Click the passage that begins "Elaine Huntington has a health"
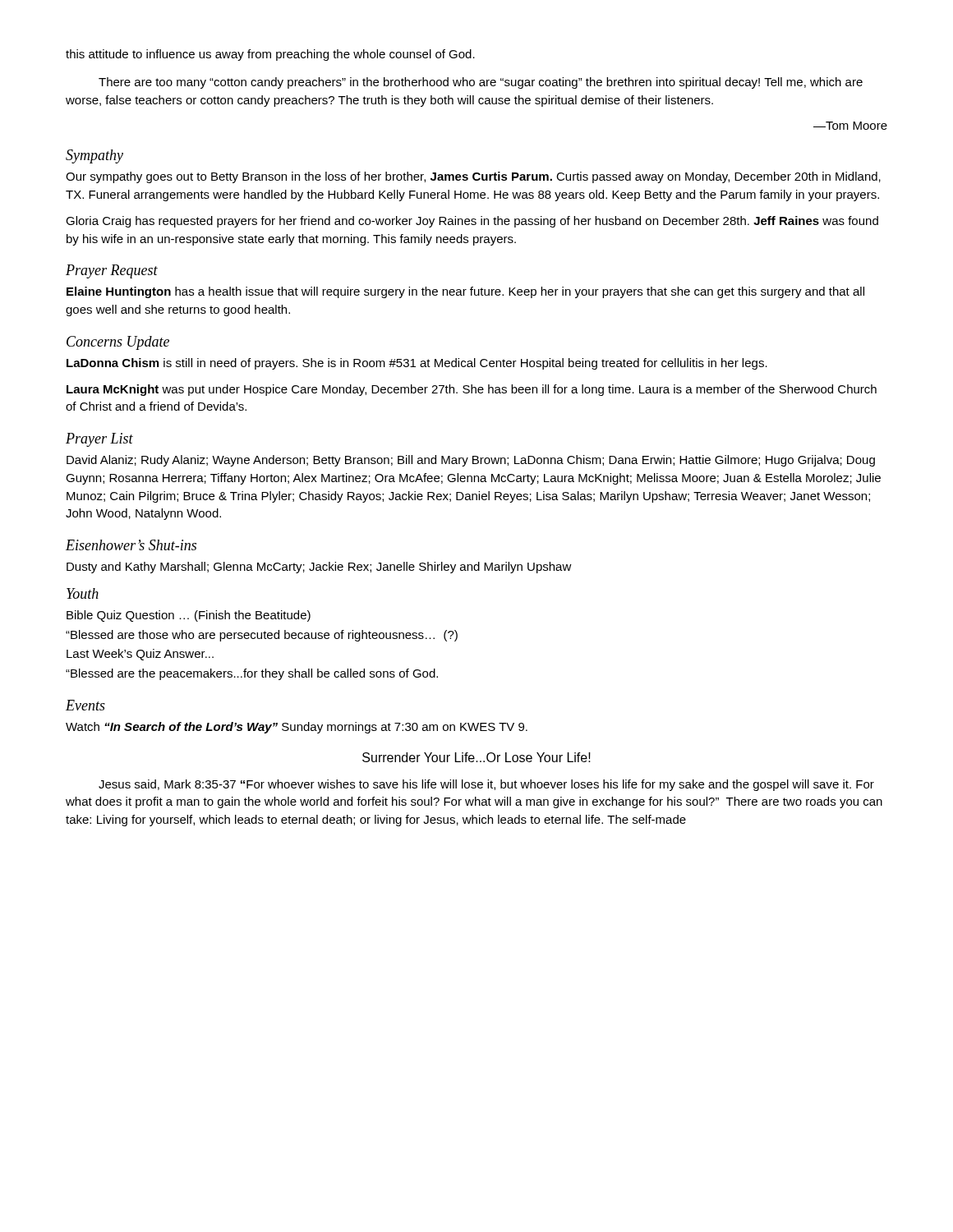 [476, 301]
